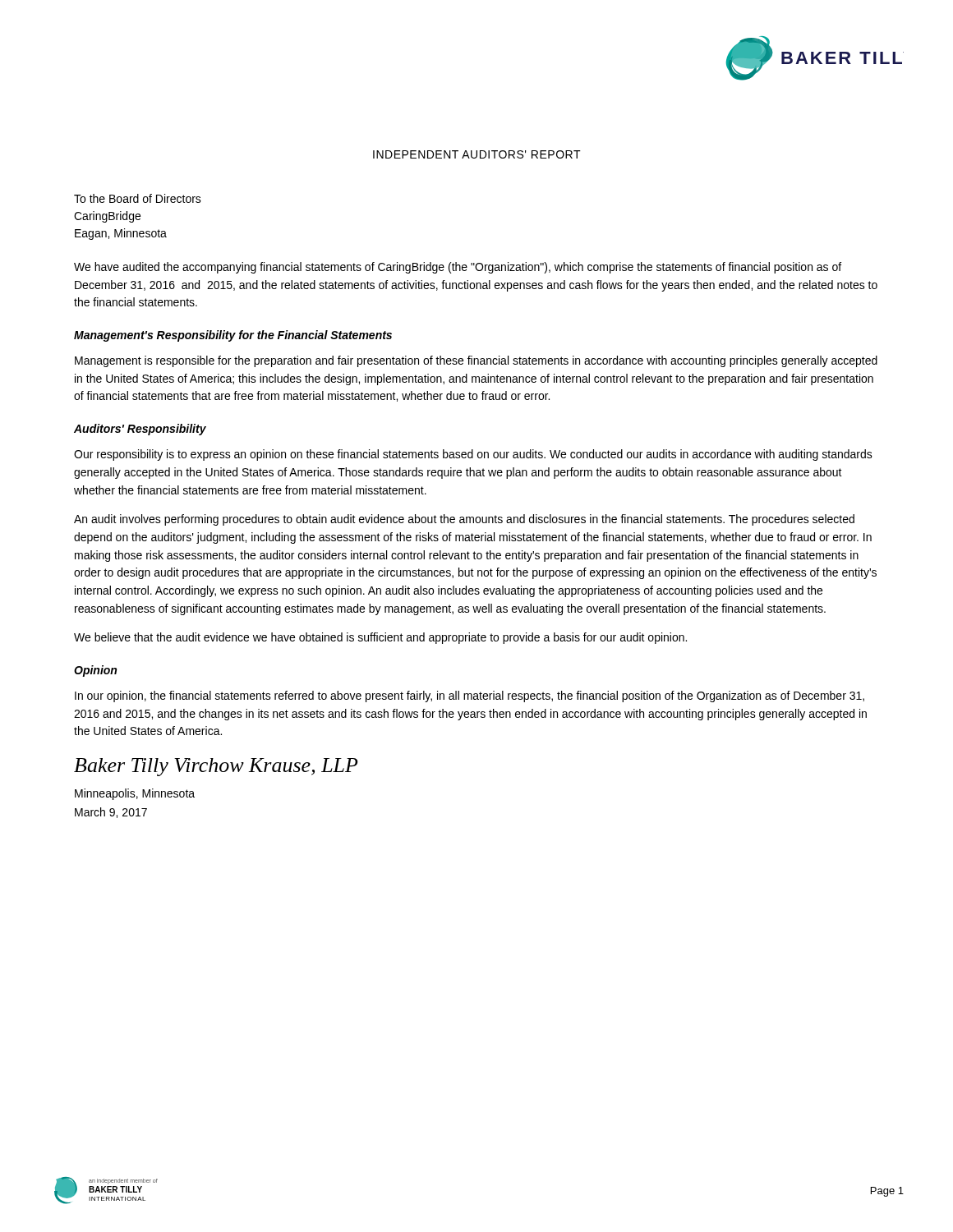Click the passage that begins "An audit involves performing procedures to"
This screenshot has width=953, height=1232.
475,564
